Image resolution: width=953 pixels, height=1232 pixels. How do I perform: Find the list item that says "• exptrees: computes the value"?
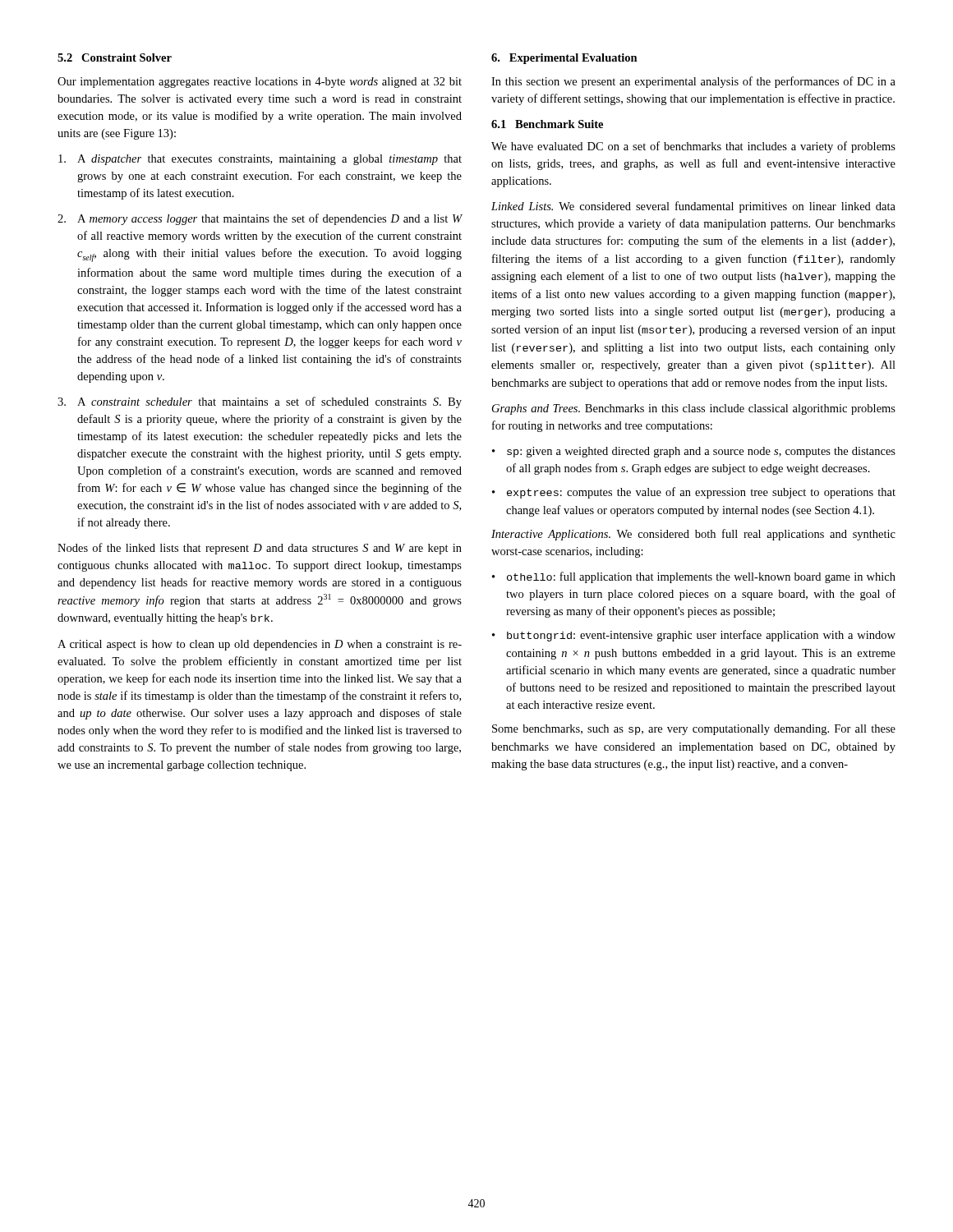(693, 501)
